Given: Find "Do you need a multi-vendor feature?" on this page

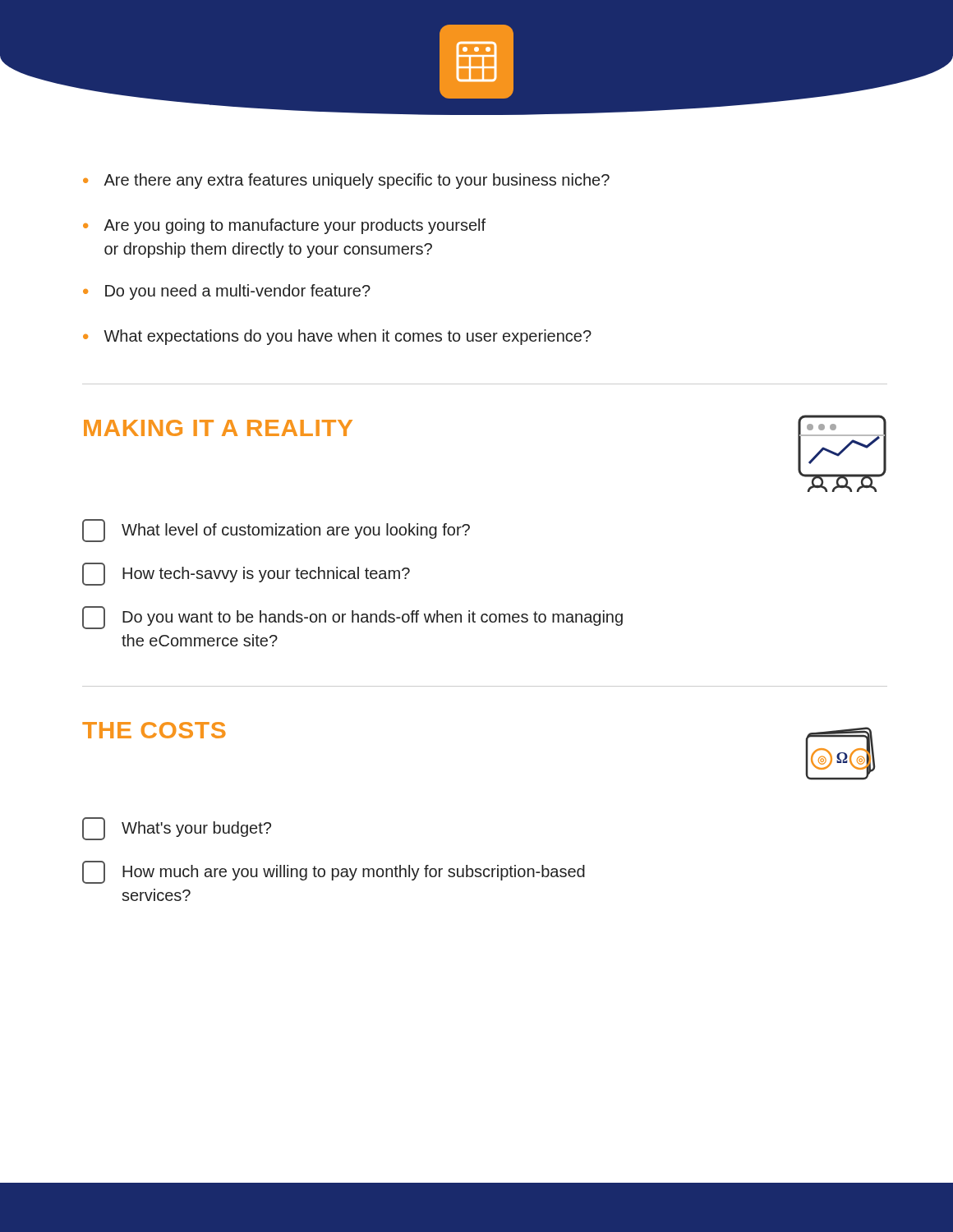Looking at the screenshot, I should (237, 291).
